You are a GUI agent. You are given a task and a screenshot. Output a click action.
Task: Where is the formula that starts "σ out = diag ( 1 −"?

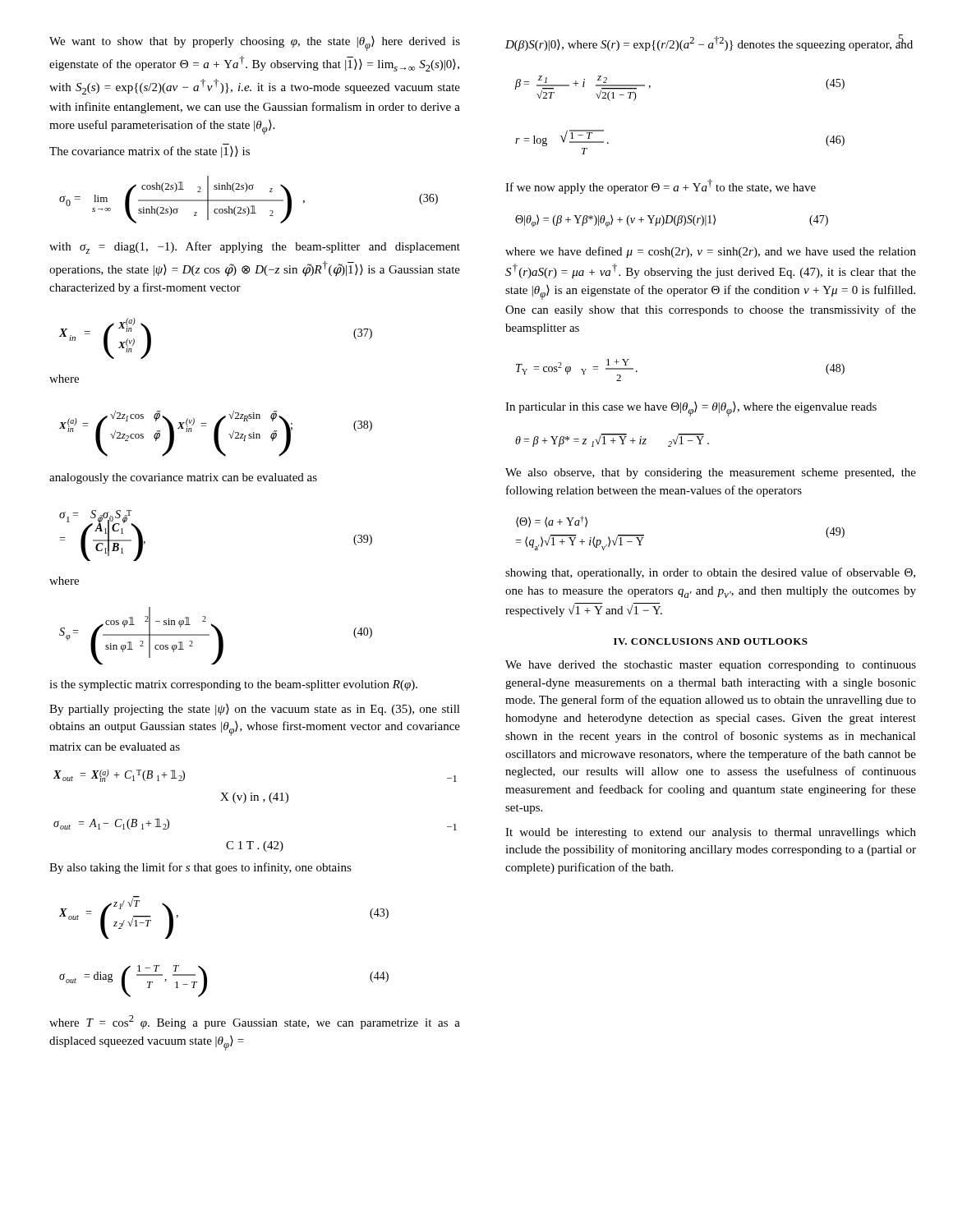tap(124, 981)
